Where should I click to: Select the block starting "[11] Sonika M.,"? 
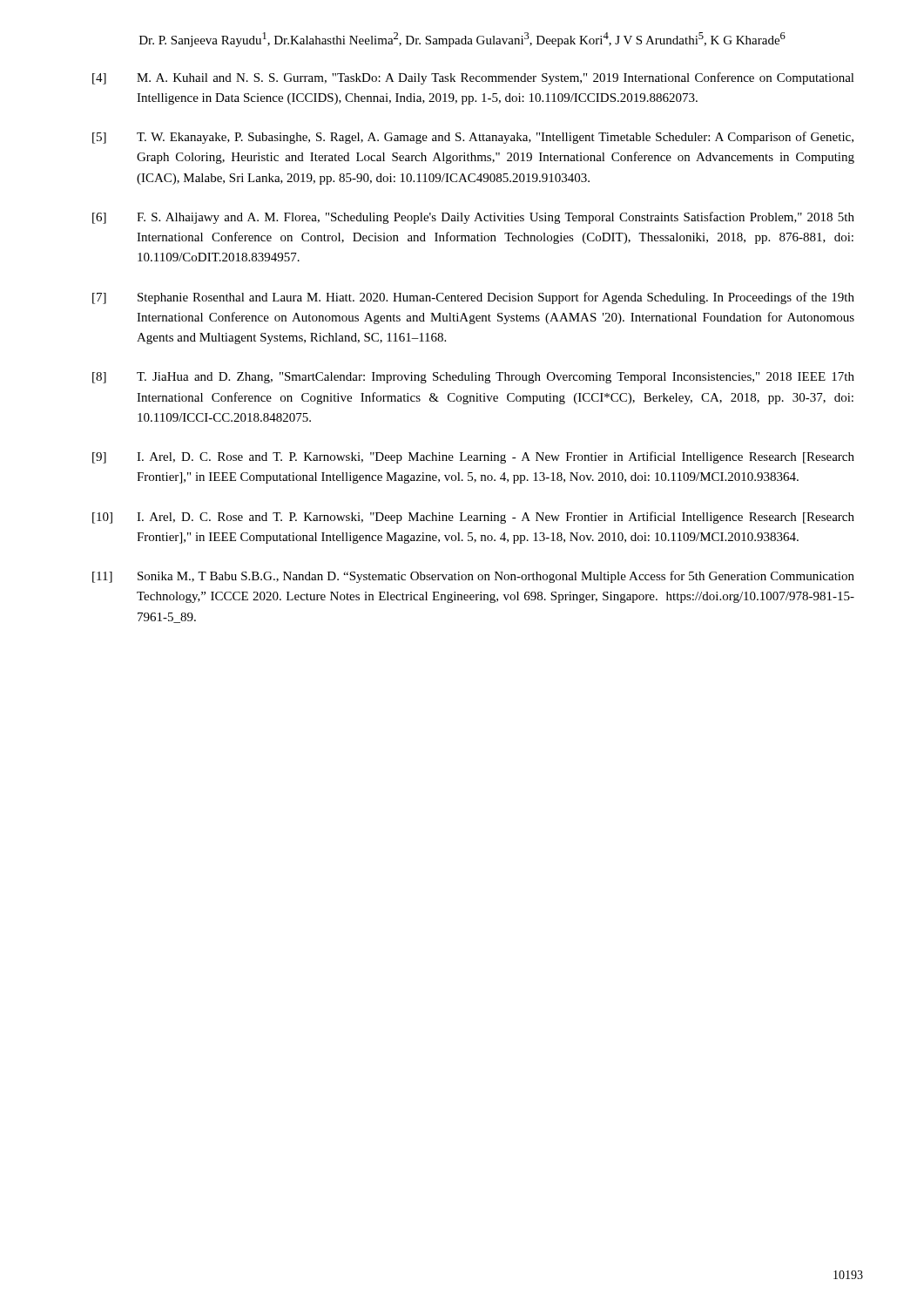473,597
